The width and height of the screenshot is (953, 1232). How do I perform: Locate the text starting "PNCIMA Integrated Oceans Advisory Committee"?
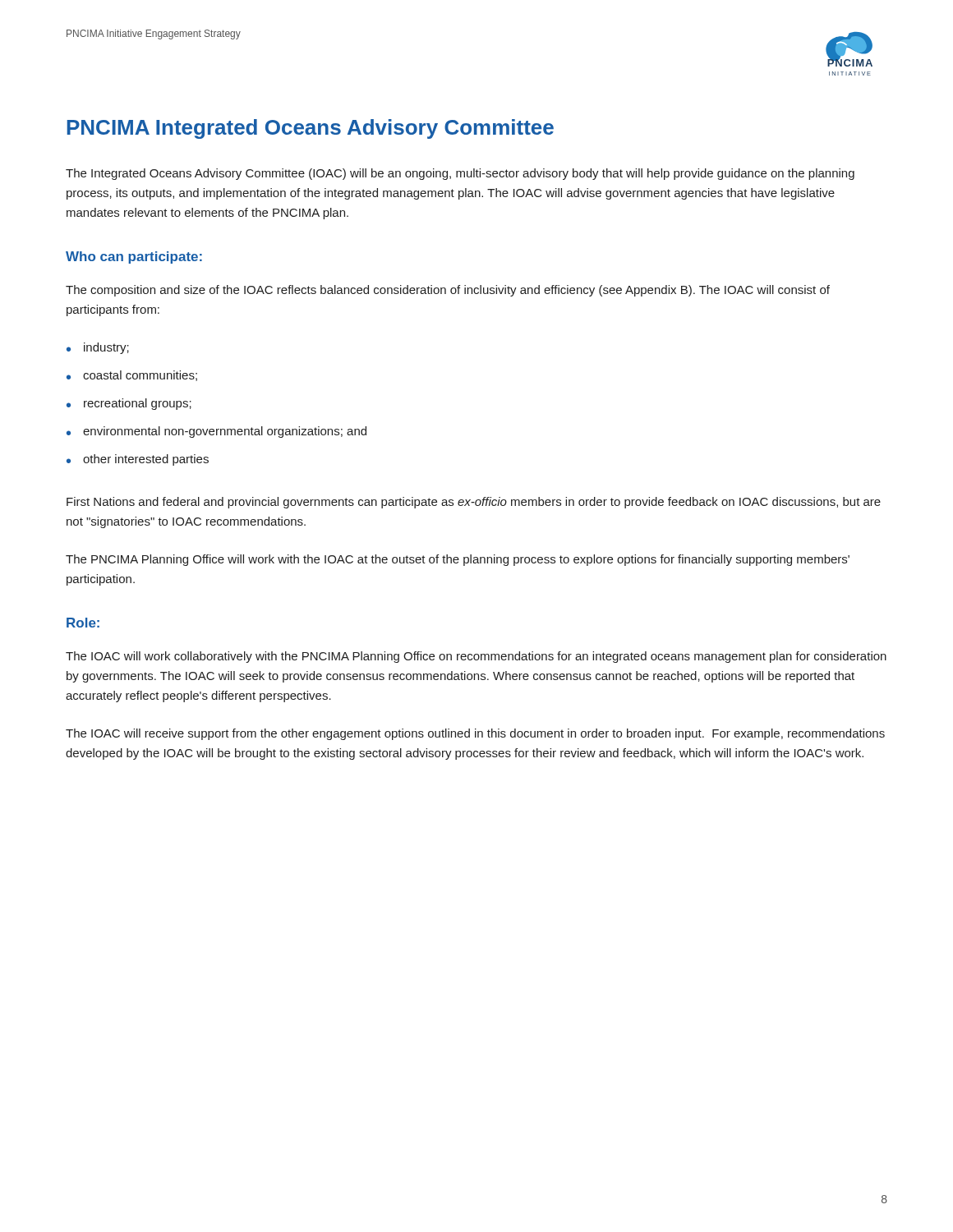[x=310, y=127]
